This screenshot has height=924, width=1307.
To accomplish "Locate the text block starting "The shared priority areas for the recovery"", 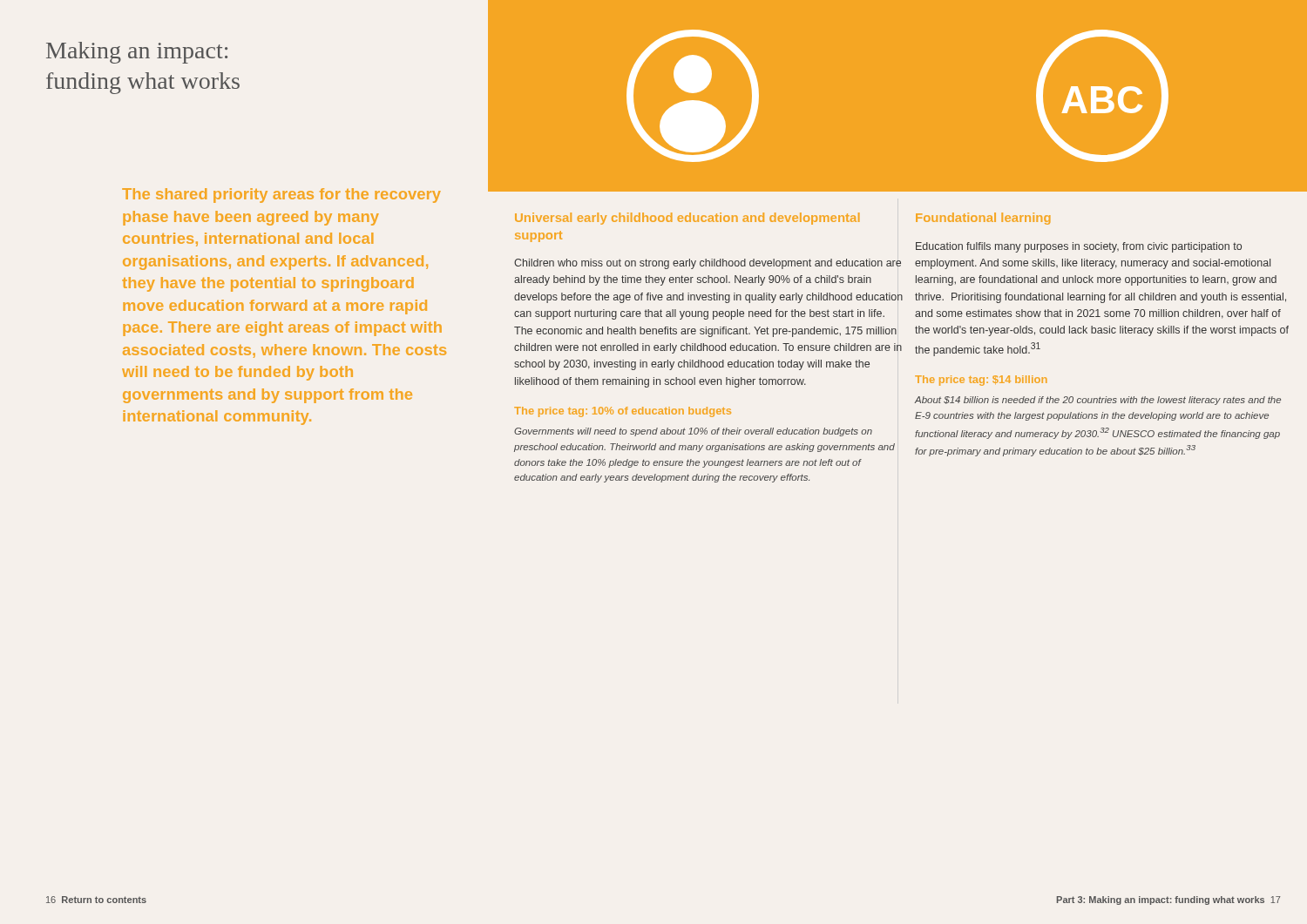I will point(288,305).
